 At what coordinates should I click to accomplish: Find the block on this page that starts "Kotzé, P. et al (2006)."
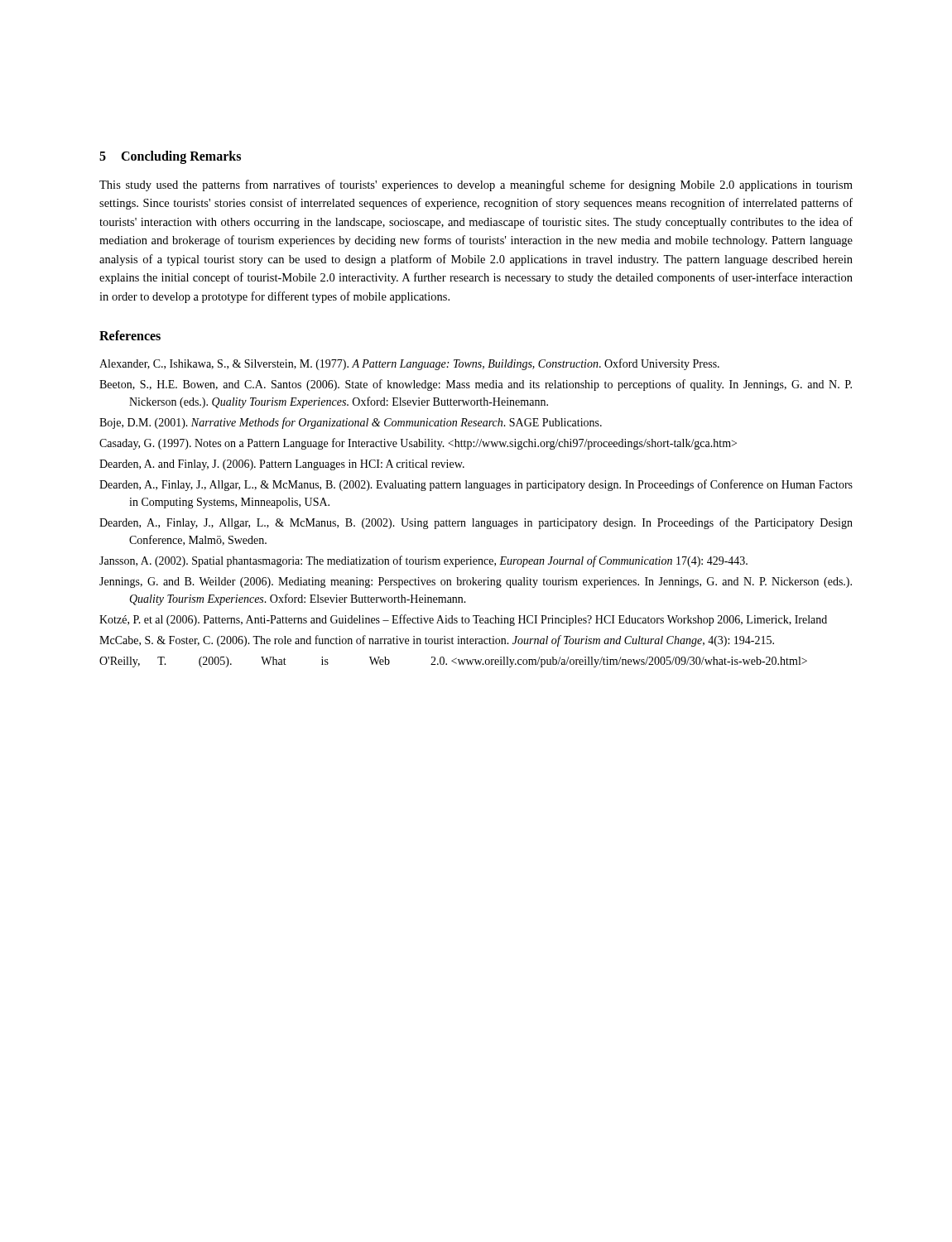pos(463,620)
